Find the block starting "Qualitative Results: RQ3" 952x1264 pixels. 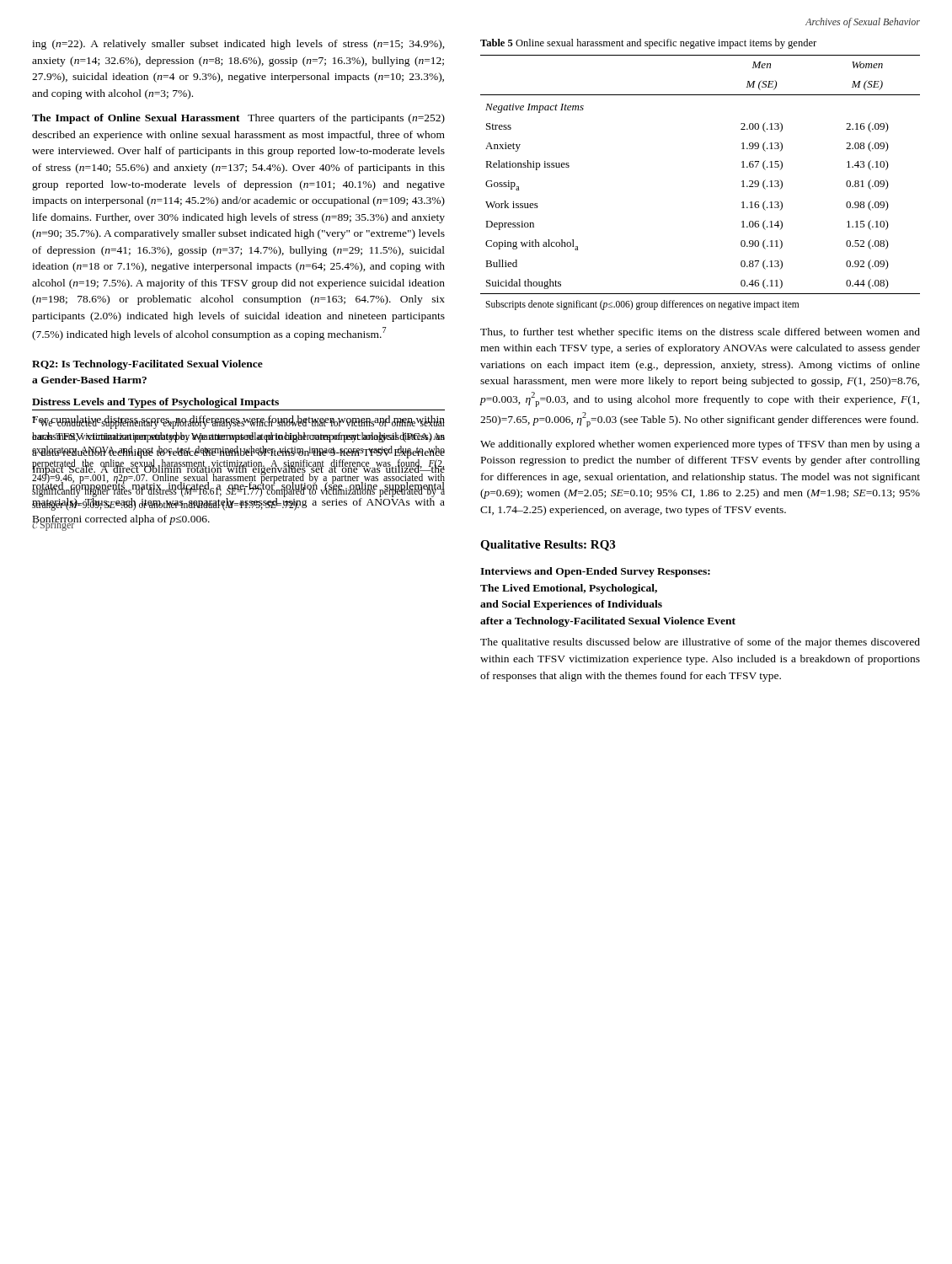click(x=548, y=545)
